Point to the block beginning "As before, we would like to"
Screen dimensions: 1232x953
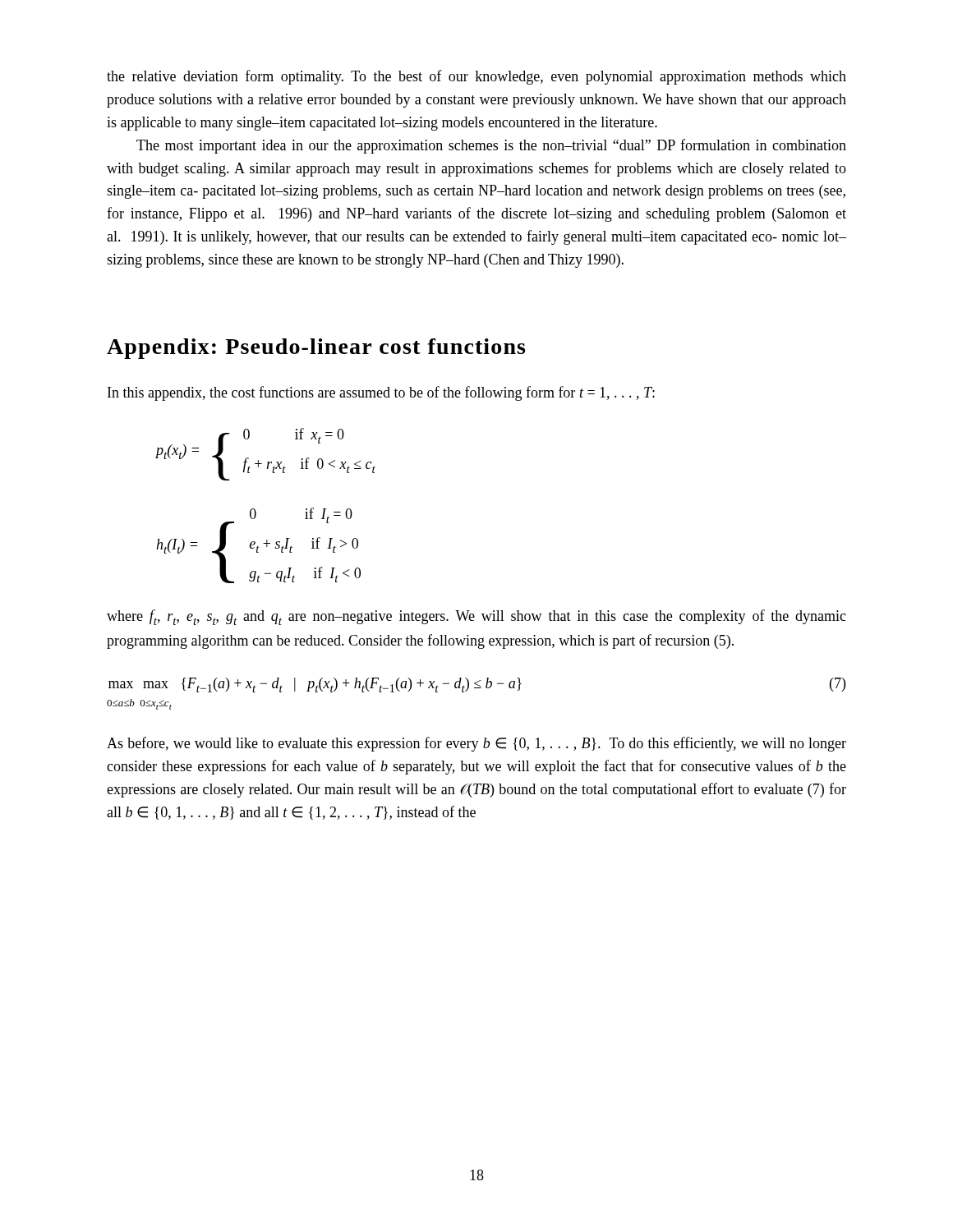476,778
